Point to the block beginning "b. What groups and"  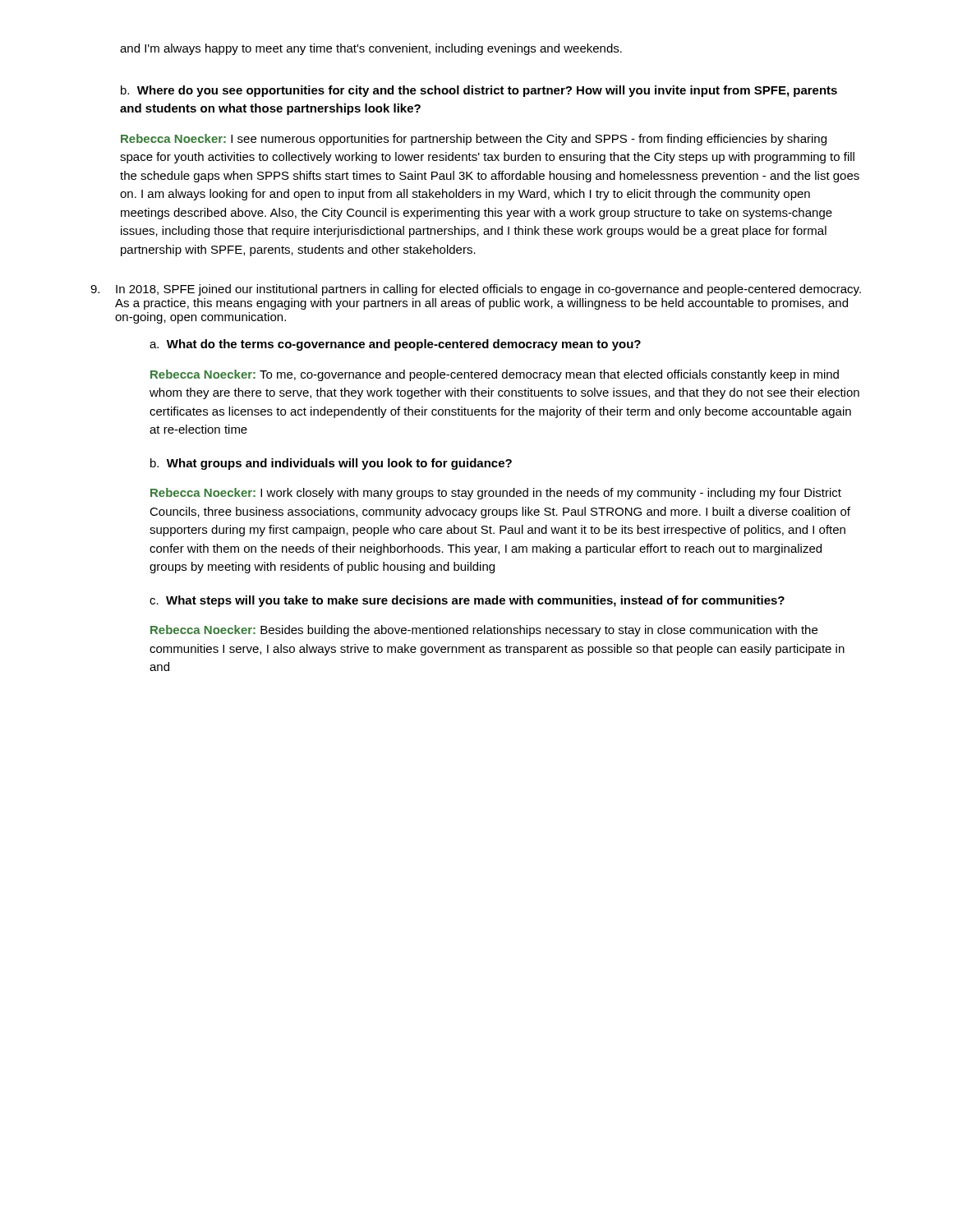(506, 463)
